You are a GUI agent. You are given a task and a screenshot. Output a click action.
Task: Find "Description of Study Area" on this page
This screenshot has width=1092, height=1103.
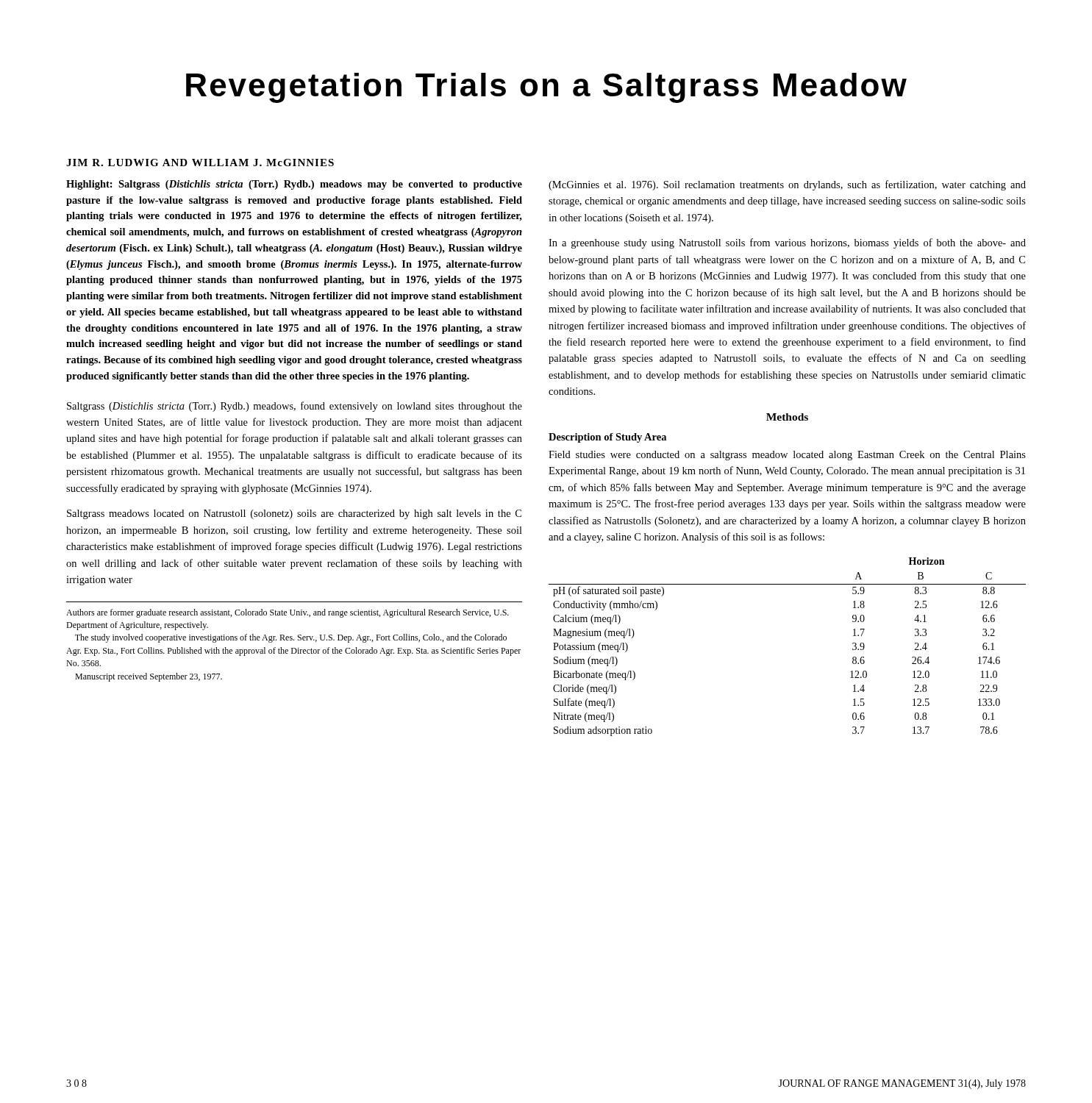[608, 437]
